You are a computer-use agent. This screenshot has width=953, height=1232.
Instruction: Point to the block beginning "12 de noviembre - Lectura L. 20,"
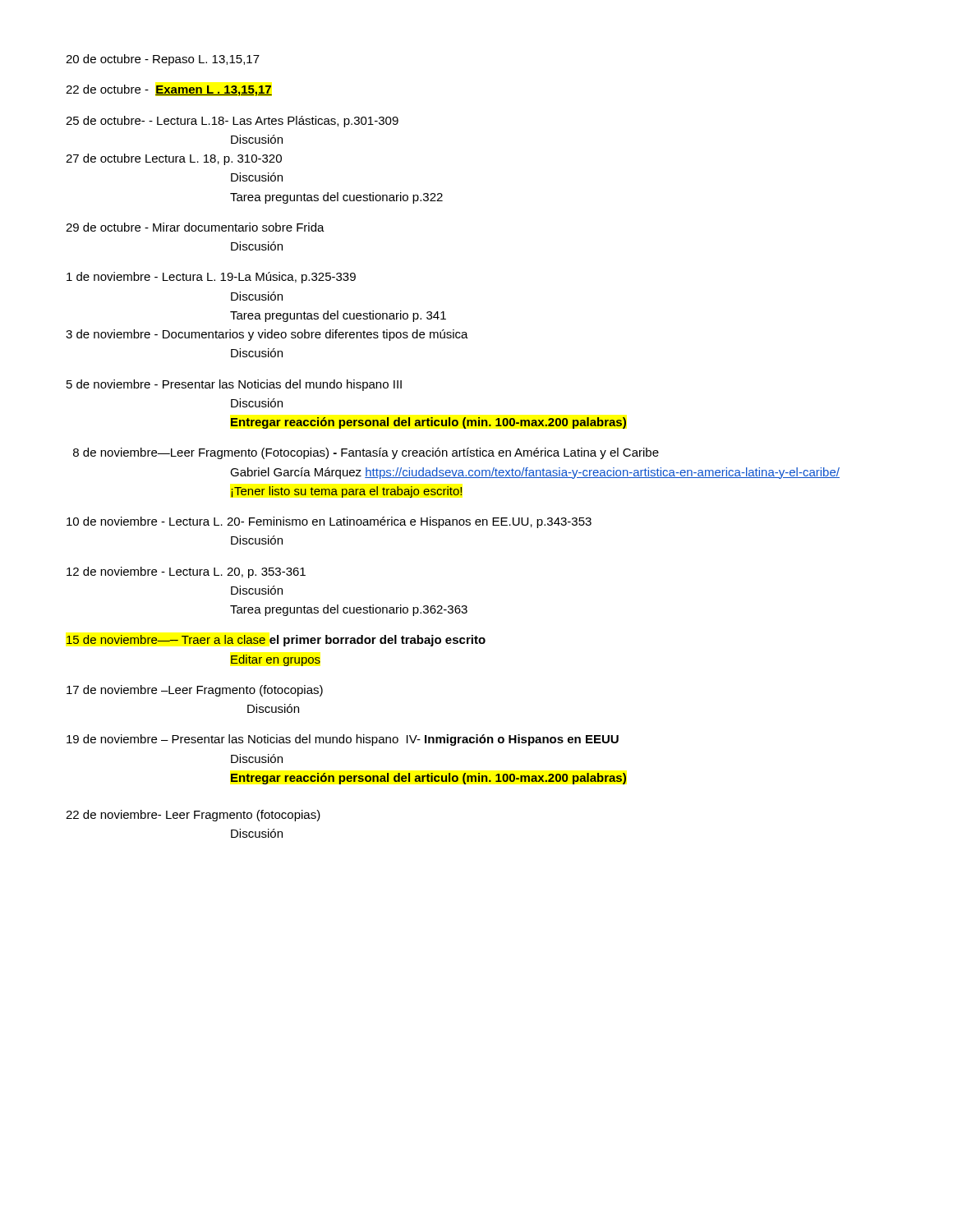(x=186, y=572)
